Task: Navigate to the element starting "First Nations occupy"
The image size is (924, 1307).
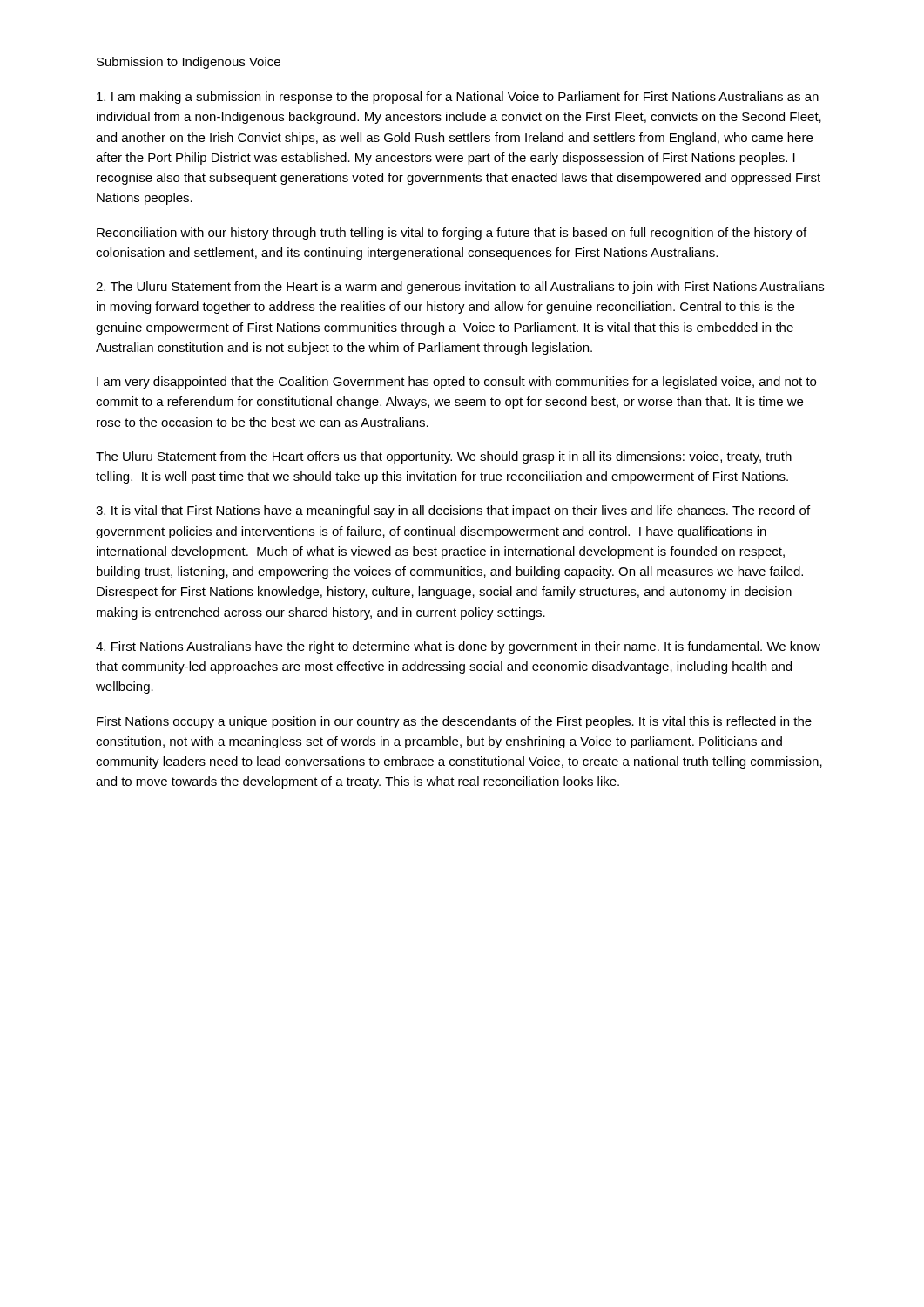Action: pos(459,751)
